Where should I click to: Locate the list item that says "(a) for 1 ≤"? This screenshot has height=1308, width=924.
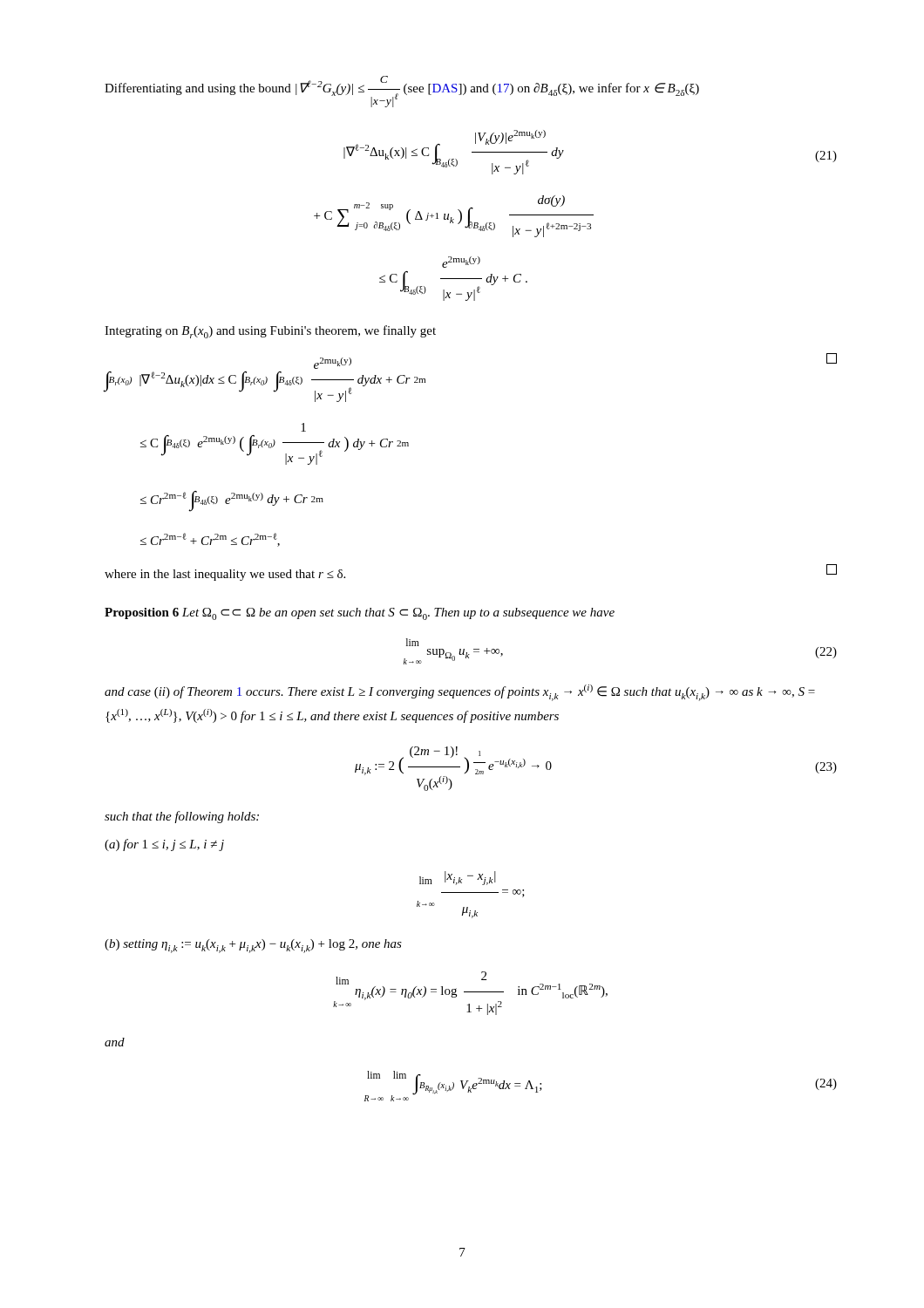click(x=164, y=844)
